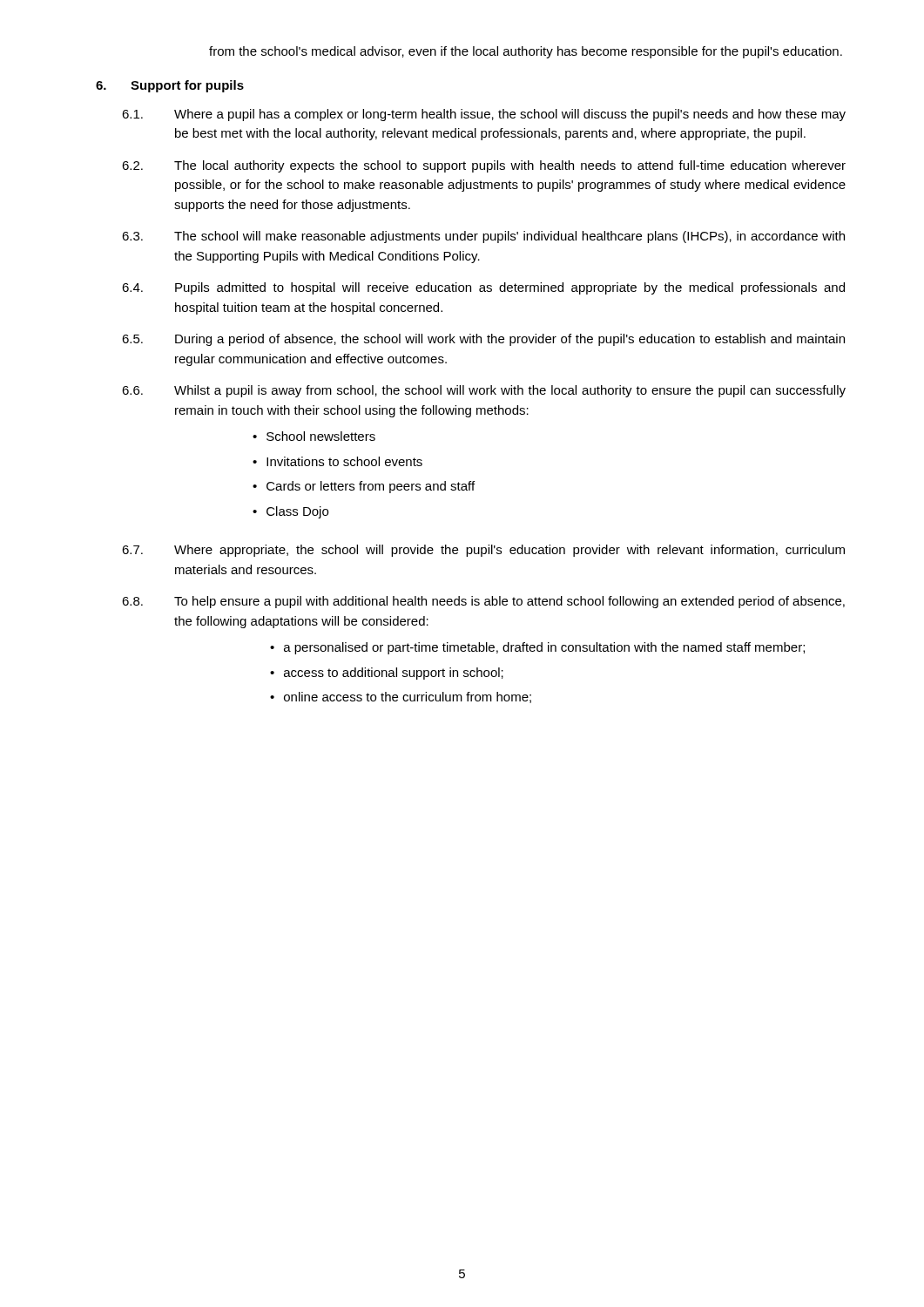Click the passage that begins "access to additional support"

point(394,672)
